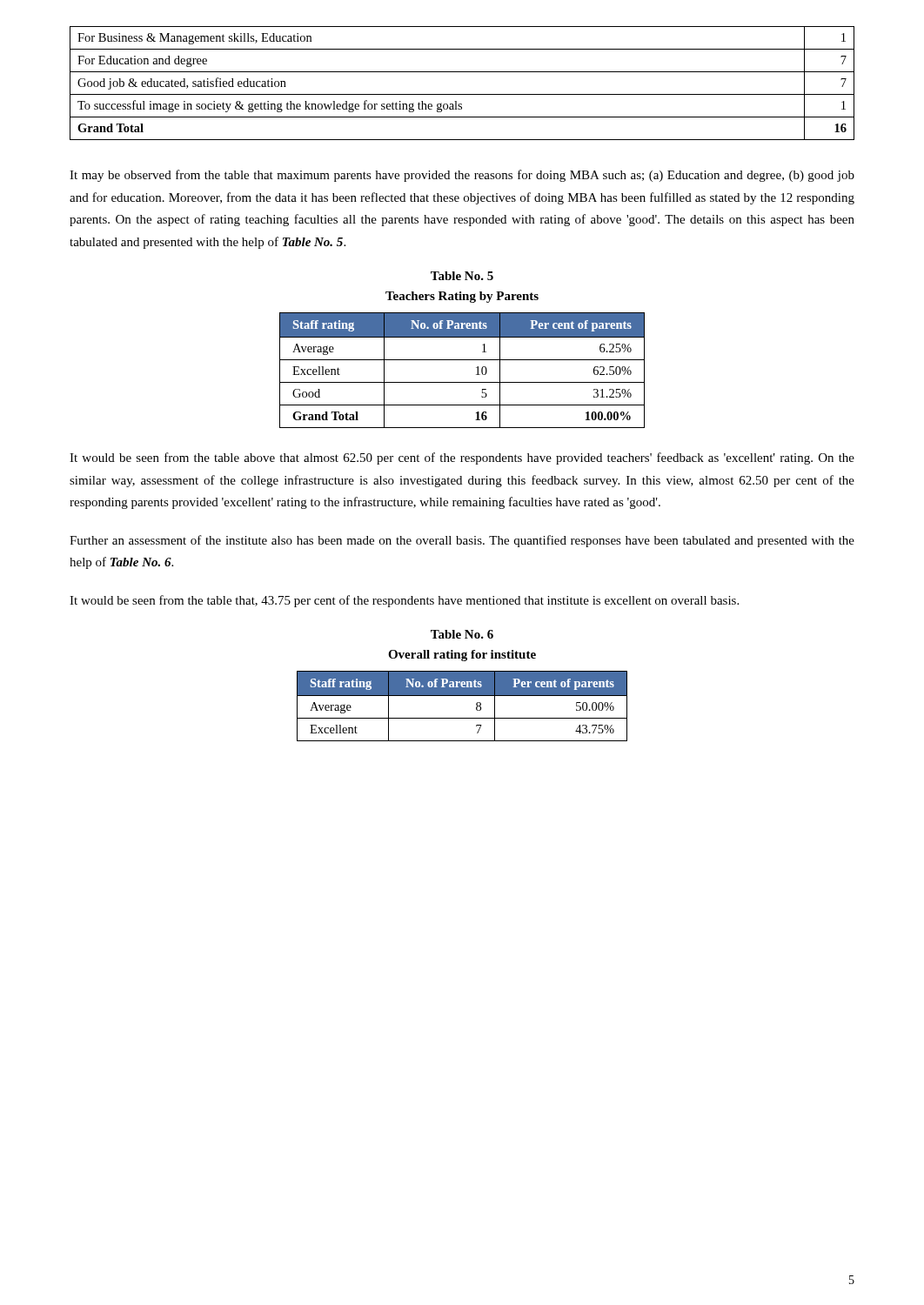
Task: Find the text starting "Table No. 6"
Action: click(x=462, y=634)
